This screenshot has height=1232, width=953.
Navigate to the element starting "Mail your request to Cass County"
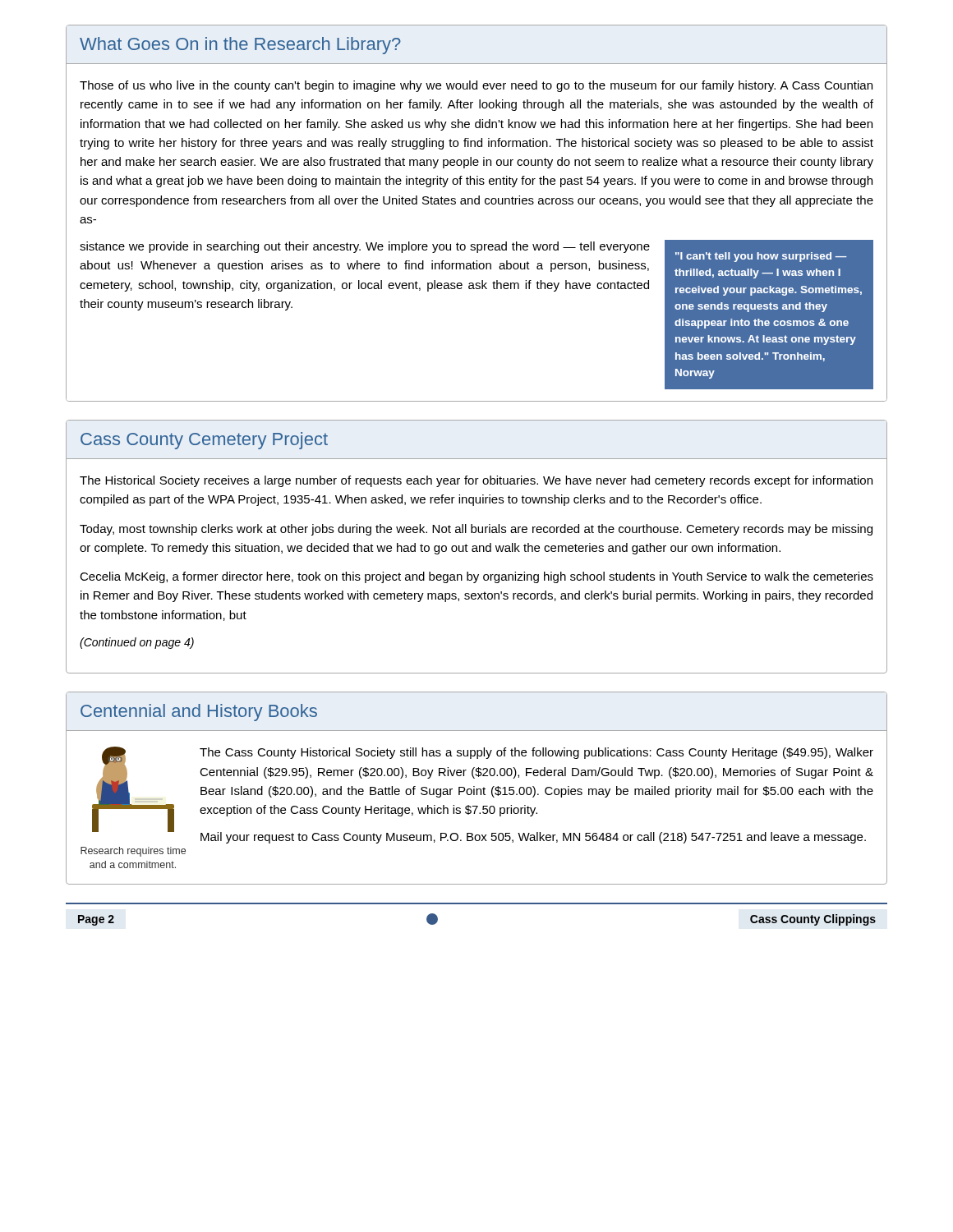coord(533,837)
